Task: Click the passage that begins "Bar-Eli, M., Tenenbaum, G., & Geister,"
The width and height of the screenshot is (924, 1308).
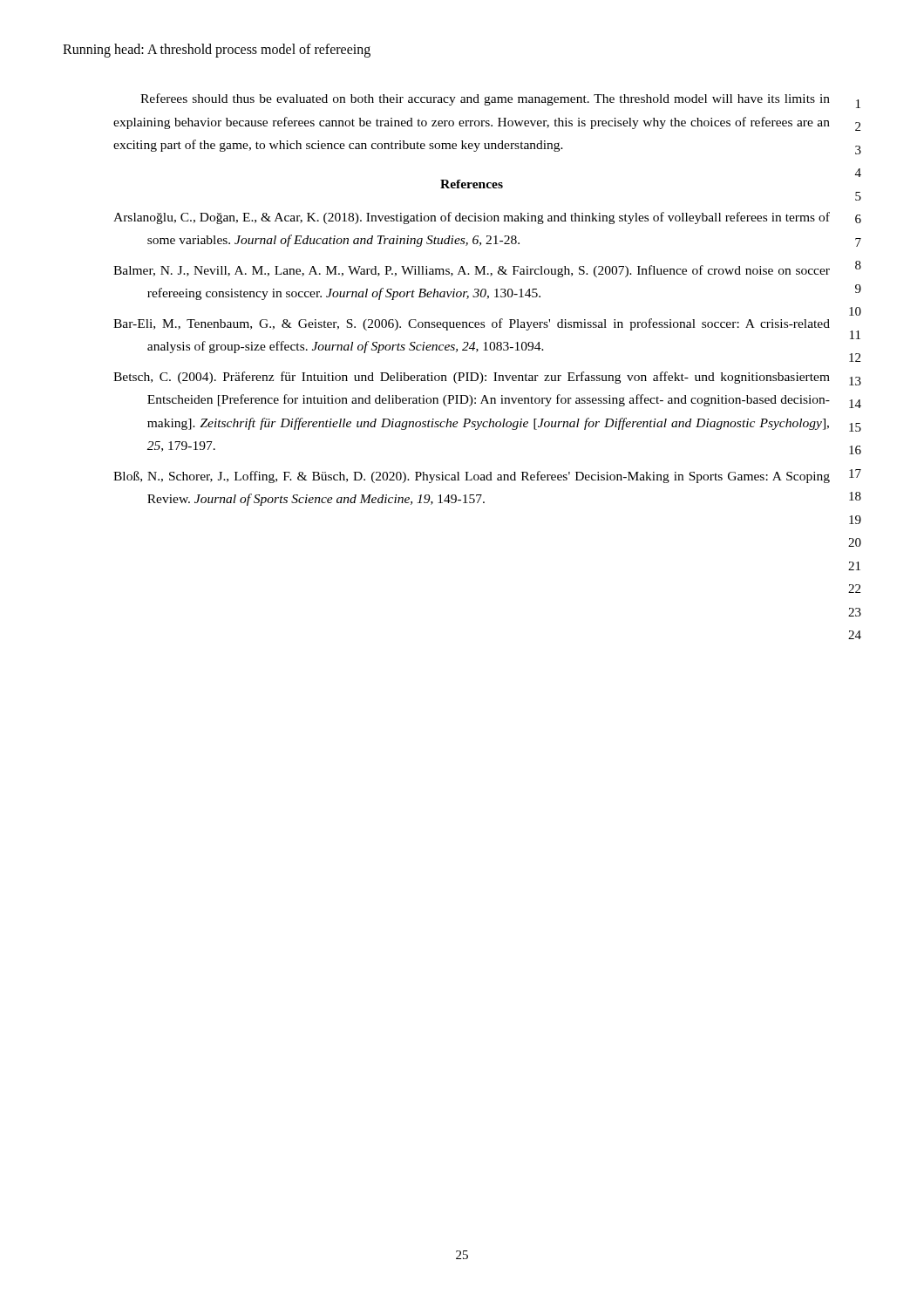Action: [x=472, y=334]
